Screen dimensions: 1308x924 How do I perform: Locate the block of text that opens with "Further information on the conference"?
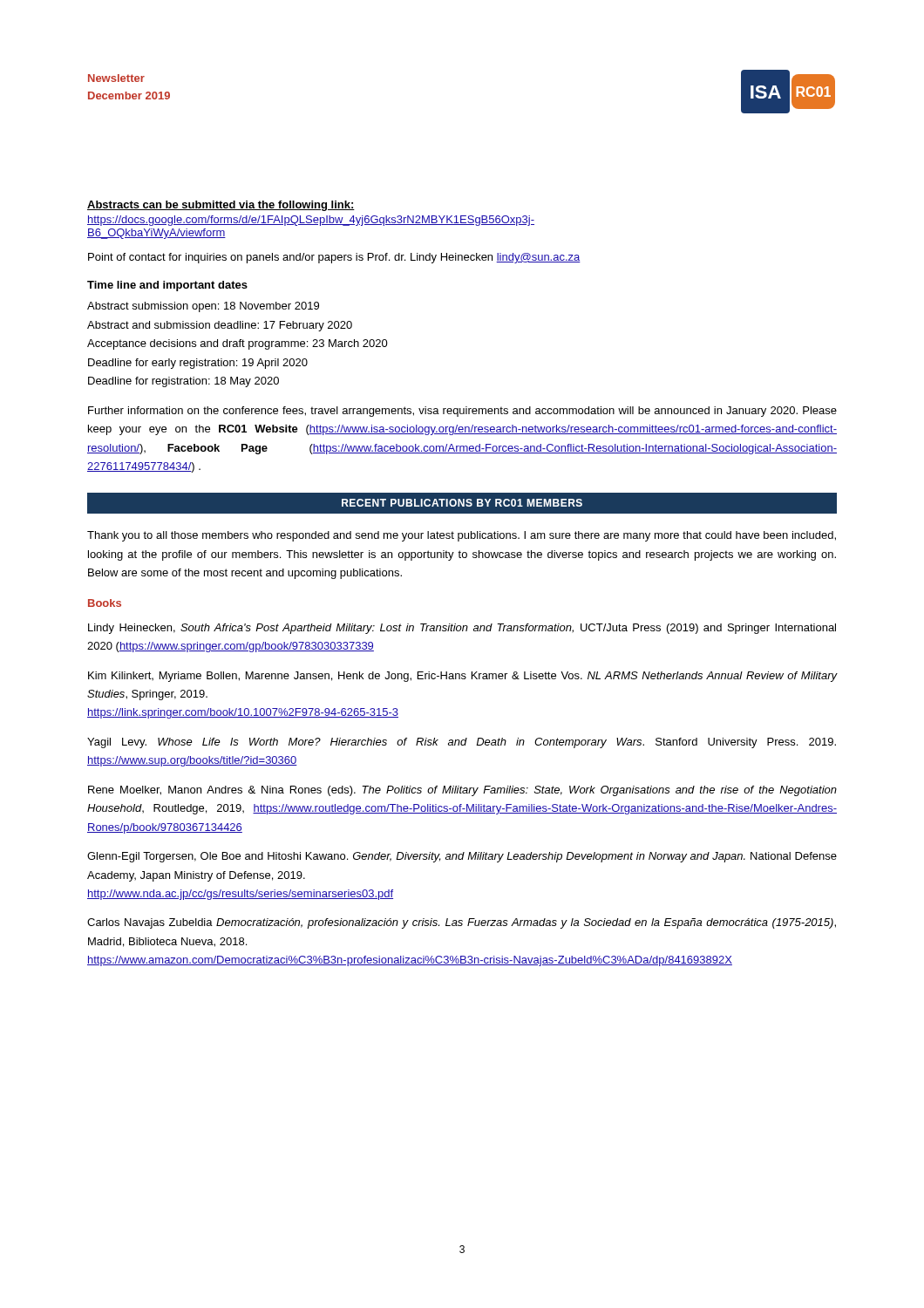pyautogui.click(x=462, y=438)
